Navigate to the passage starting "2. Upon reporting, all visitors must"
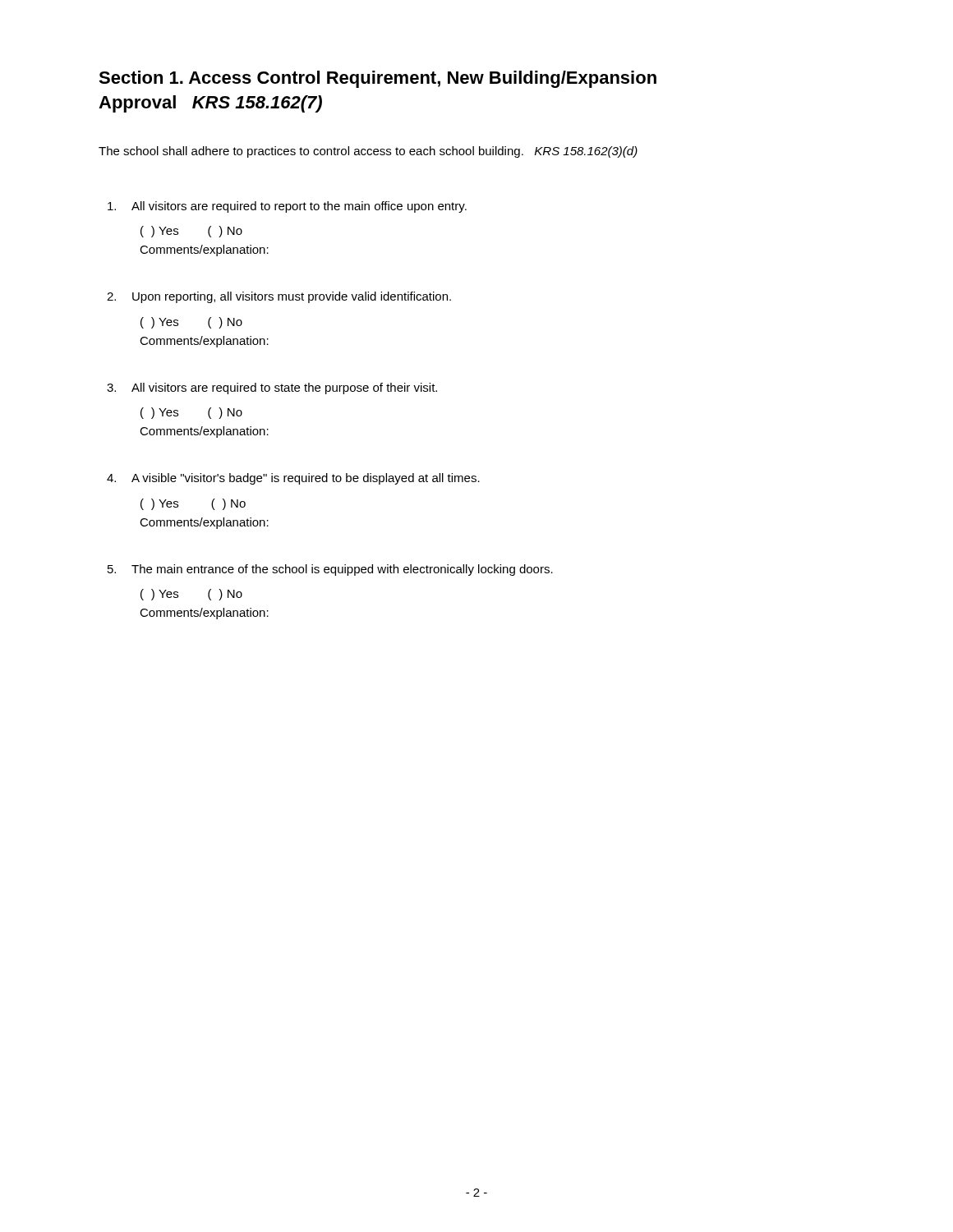Screen dimensions: 1232x953 coord(279,297)
